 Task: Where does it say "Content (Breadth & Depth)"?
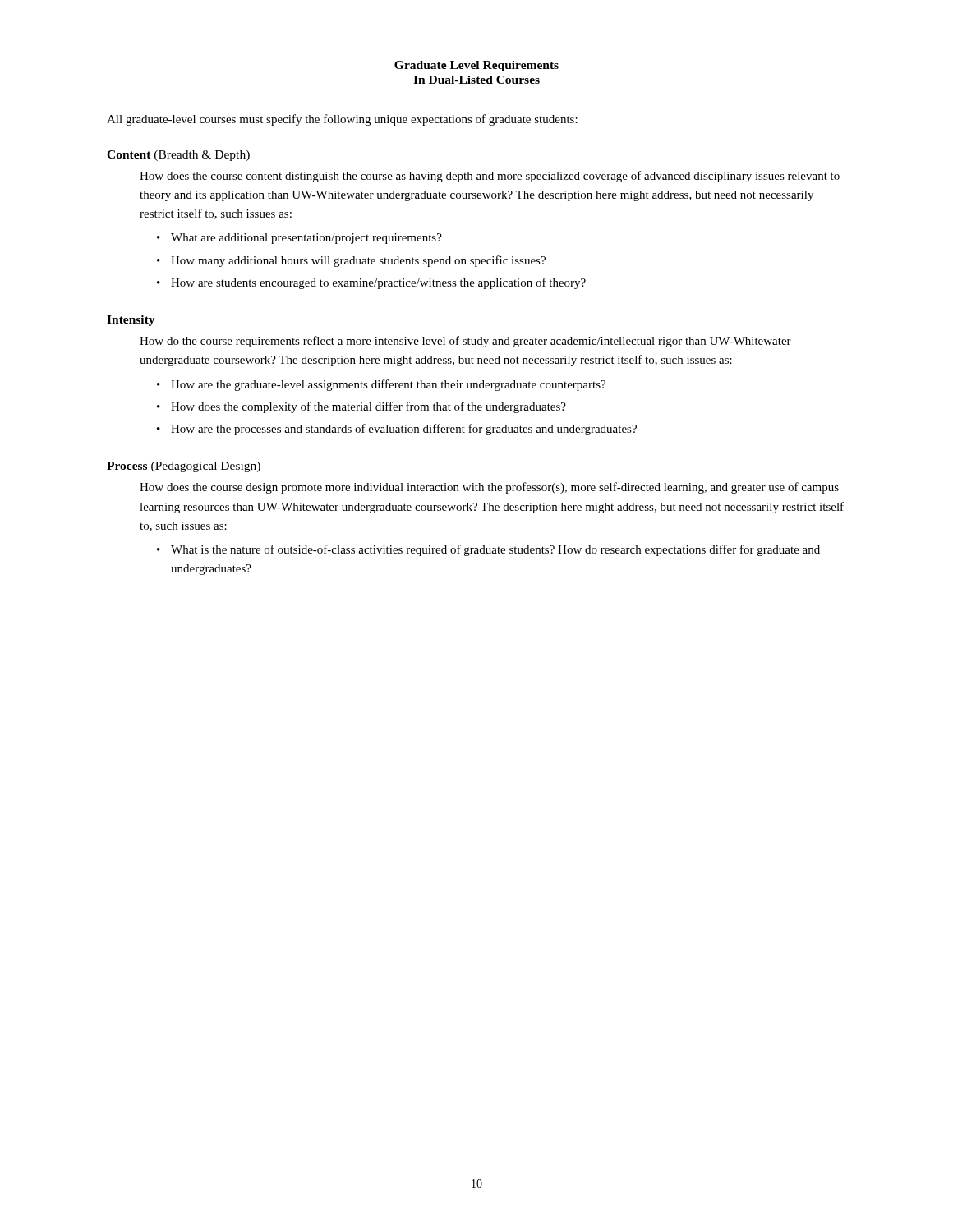point(178,154)
